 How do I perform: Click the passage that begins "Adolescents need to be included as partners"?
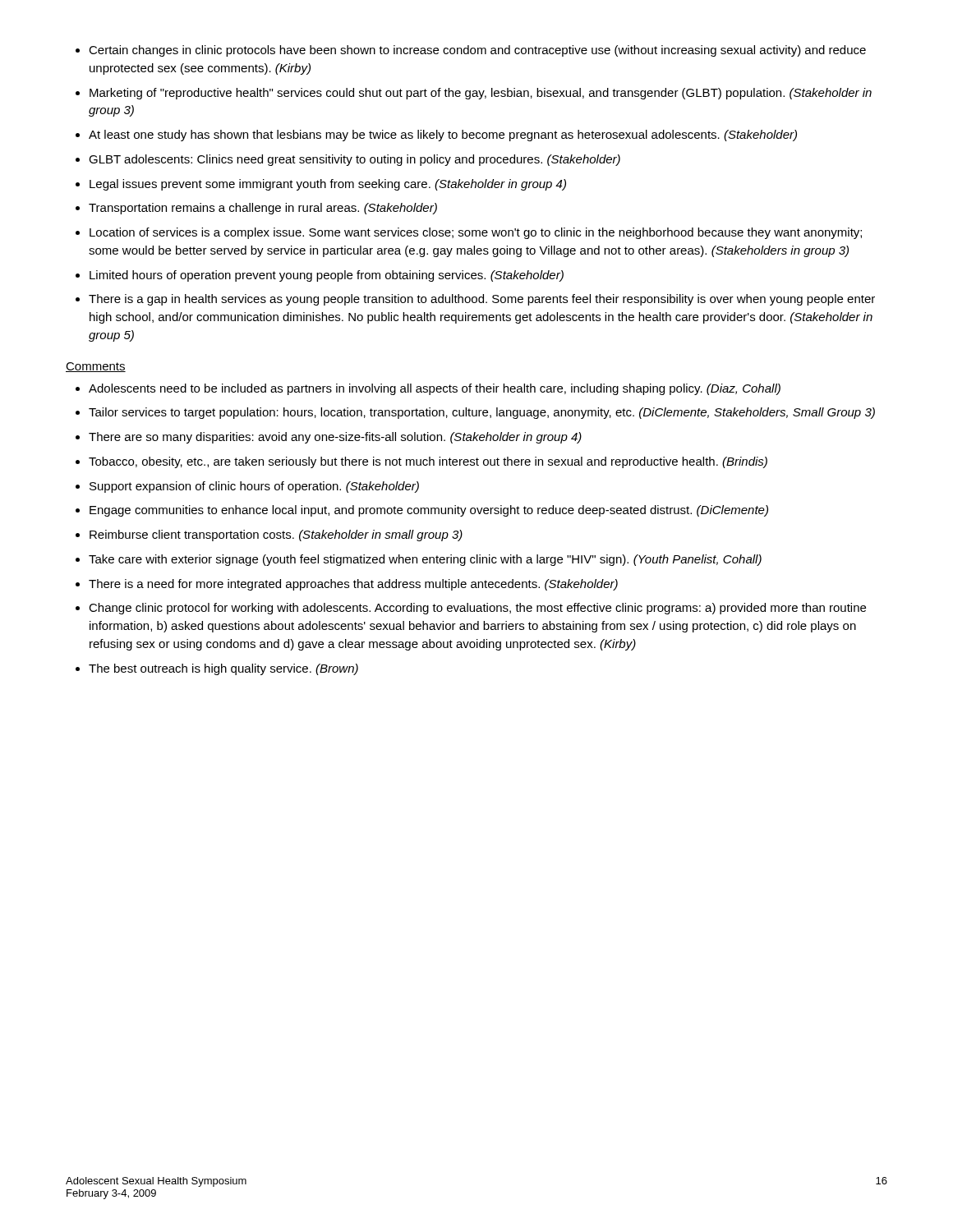[x=488, y=388]
